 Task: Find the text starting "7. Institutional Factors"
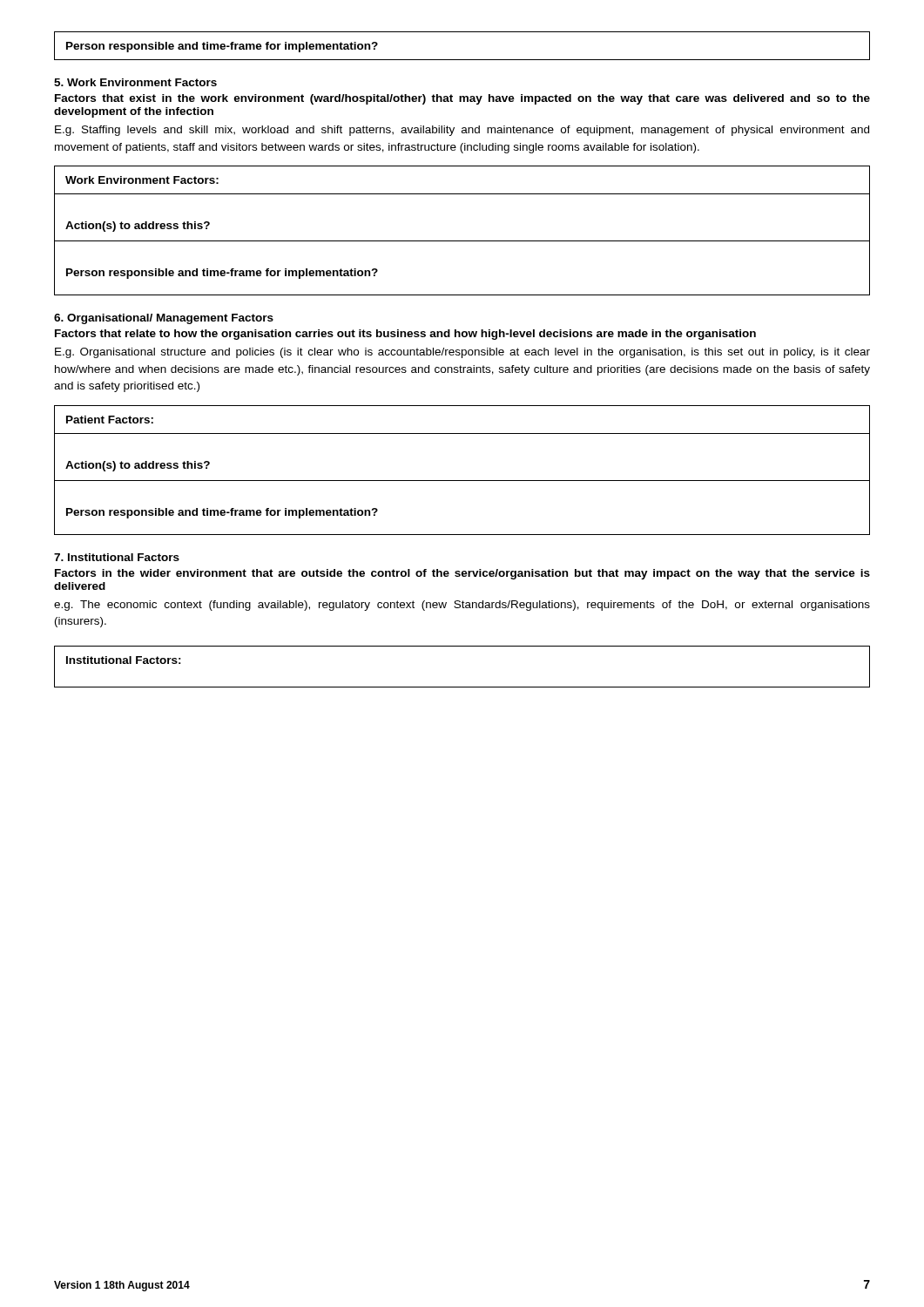click(x=117, y=557)
